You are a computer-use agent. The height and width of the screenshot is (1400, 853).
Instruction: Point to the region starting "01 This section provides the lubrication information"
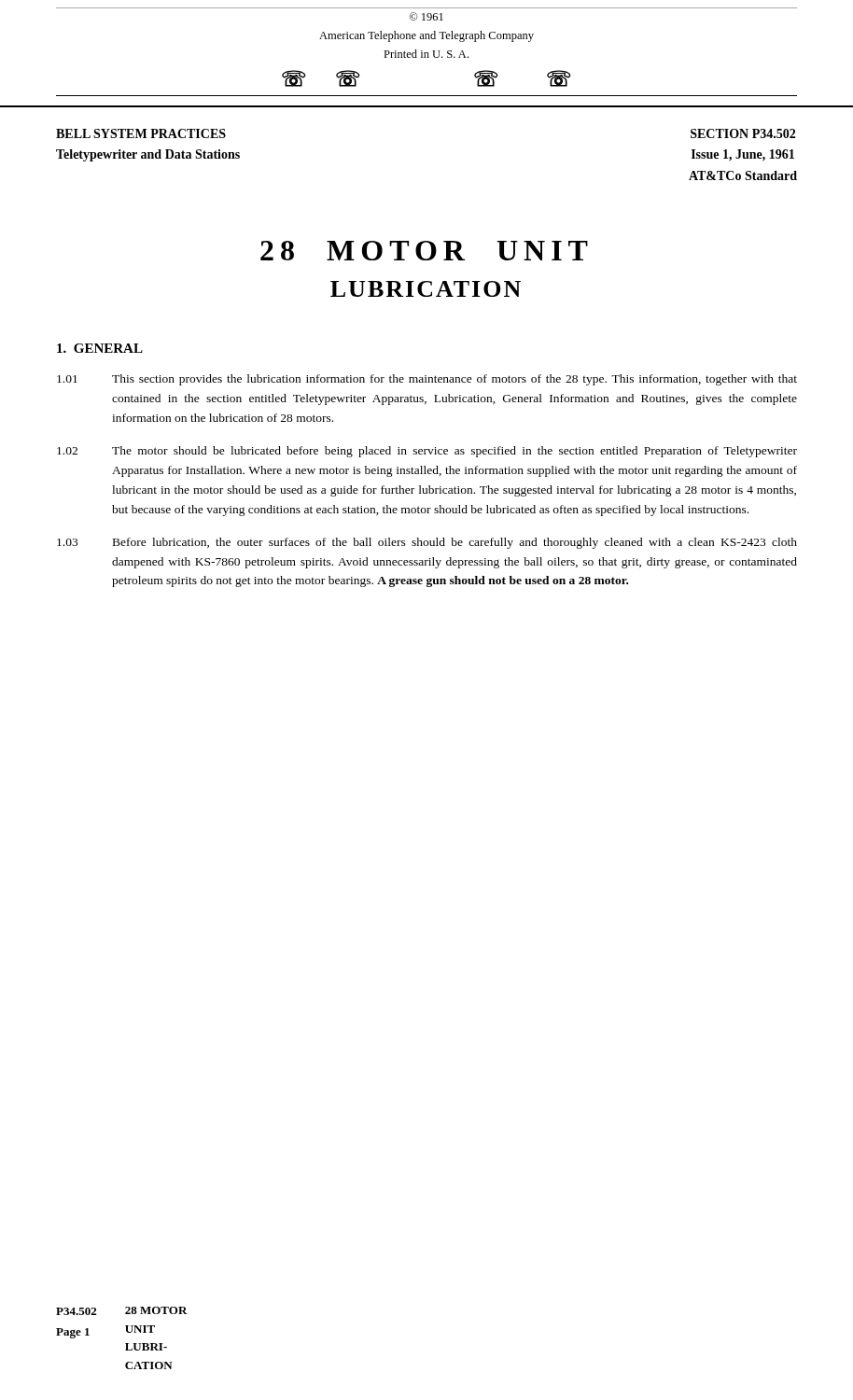tap(426, 399)
